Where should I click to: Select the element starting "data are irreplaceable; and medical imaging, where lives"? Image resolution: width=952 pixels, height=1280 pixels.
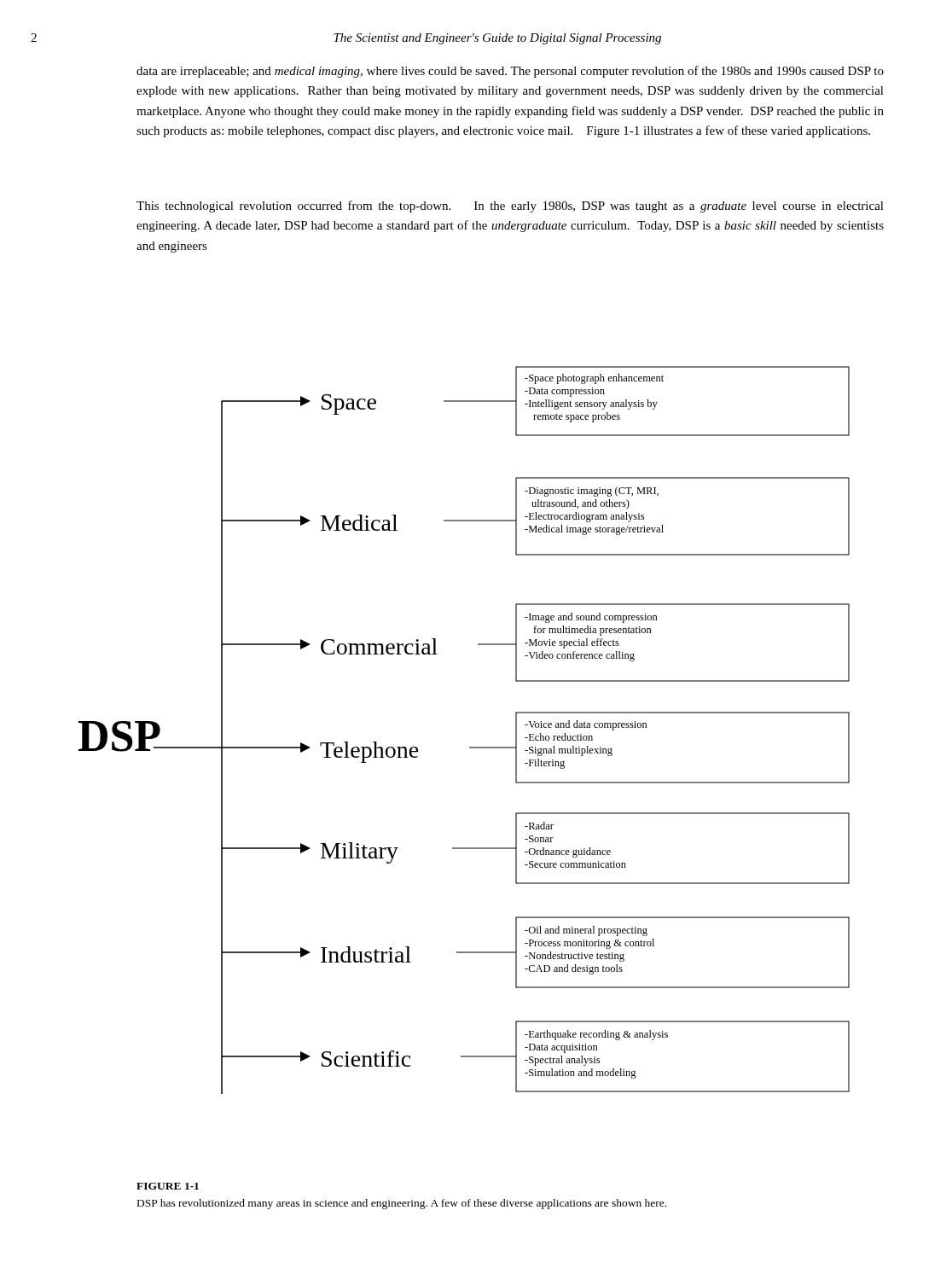[510, 101]
